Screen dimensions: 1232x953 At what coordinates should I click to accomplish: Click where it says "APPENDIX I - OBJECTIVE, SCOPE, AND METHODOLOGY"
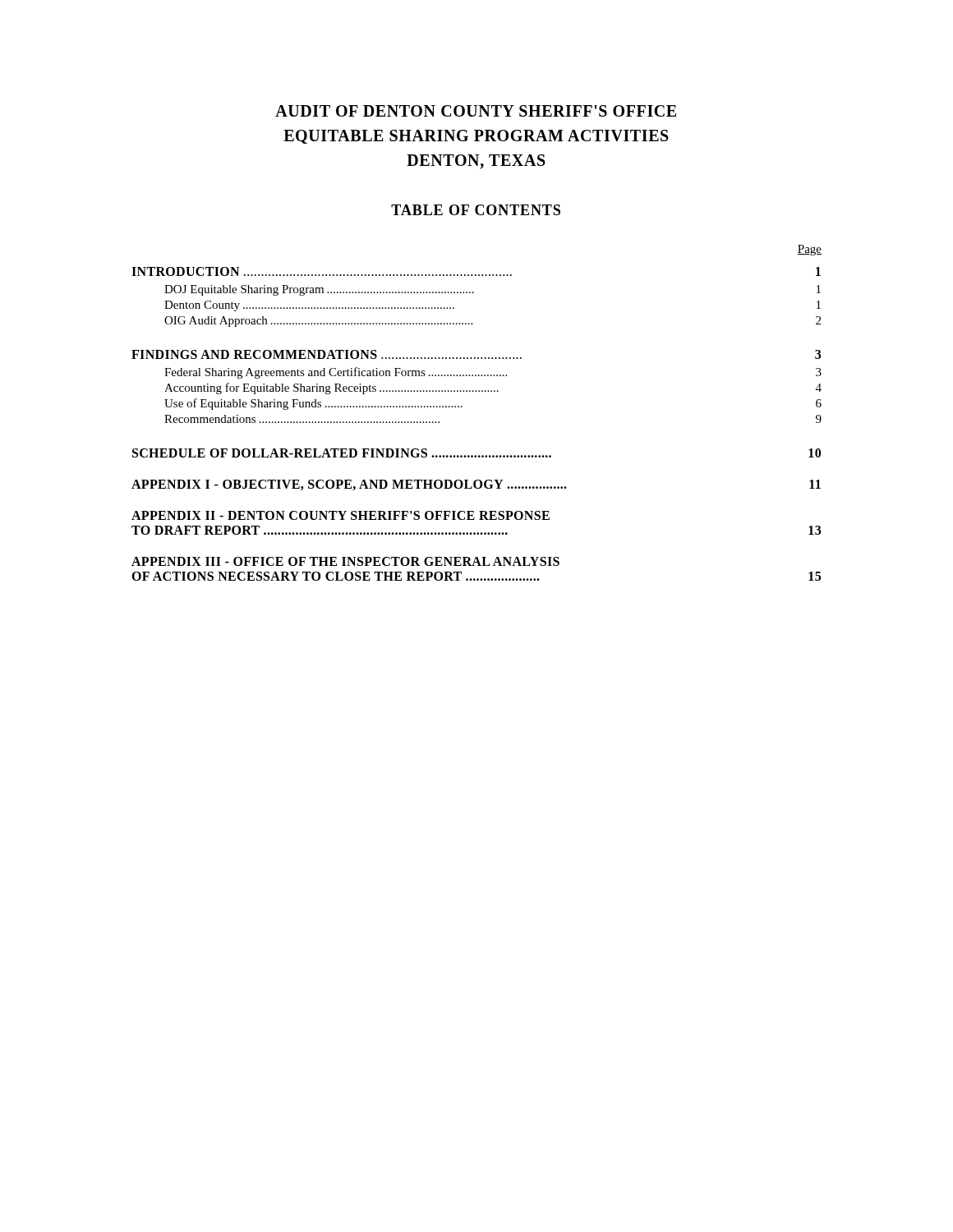tap(476, 485)
